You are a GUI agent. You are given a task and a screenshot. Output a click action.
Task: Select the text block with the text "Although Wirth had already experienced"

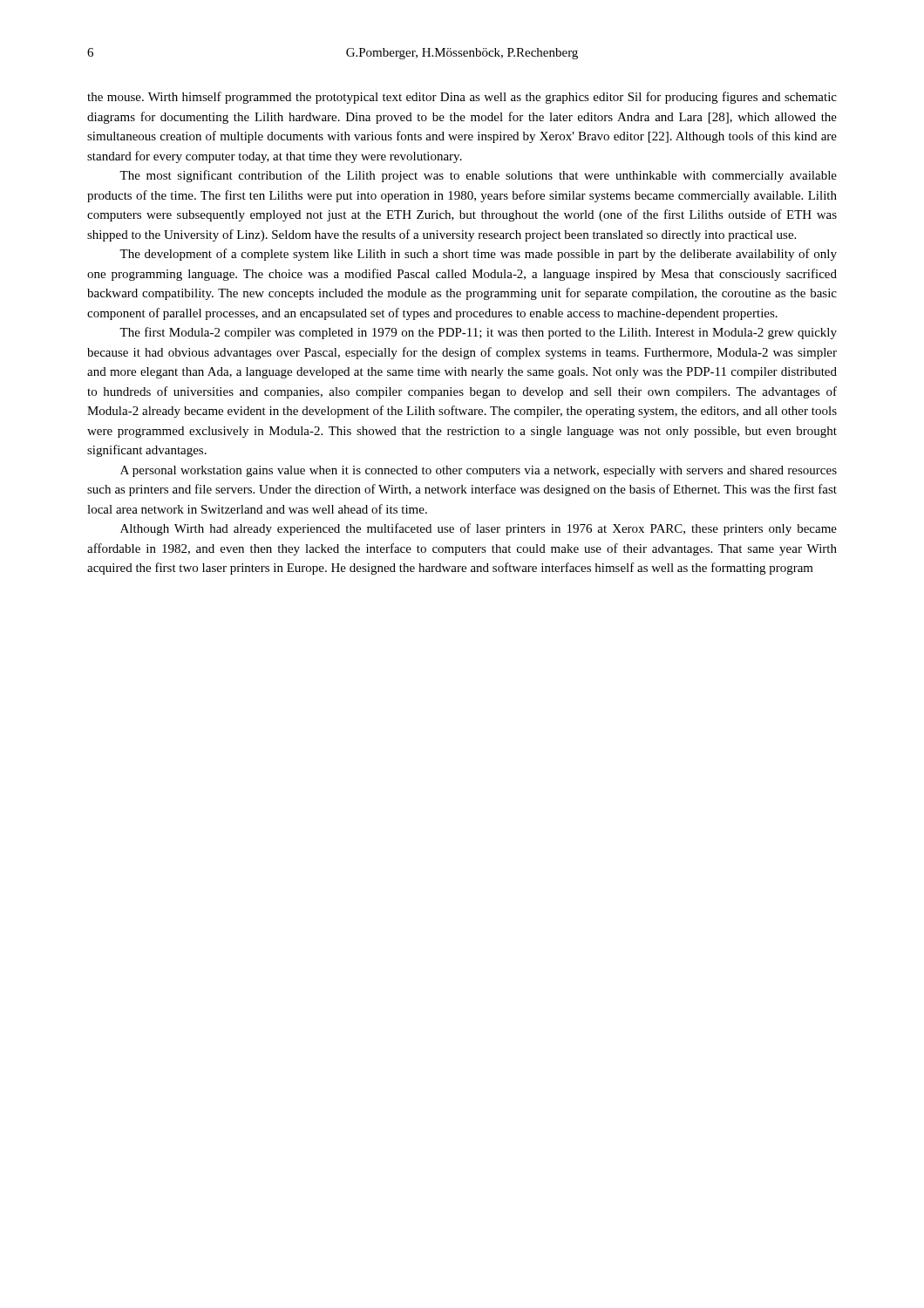(462, 548)
